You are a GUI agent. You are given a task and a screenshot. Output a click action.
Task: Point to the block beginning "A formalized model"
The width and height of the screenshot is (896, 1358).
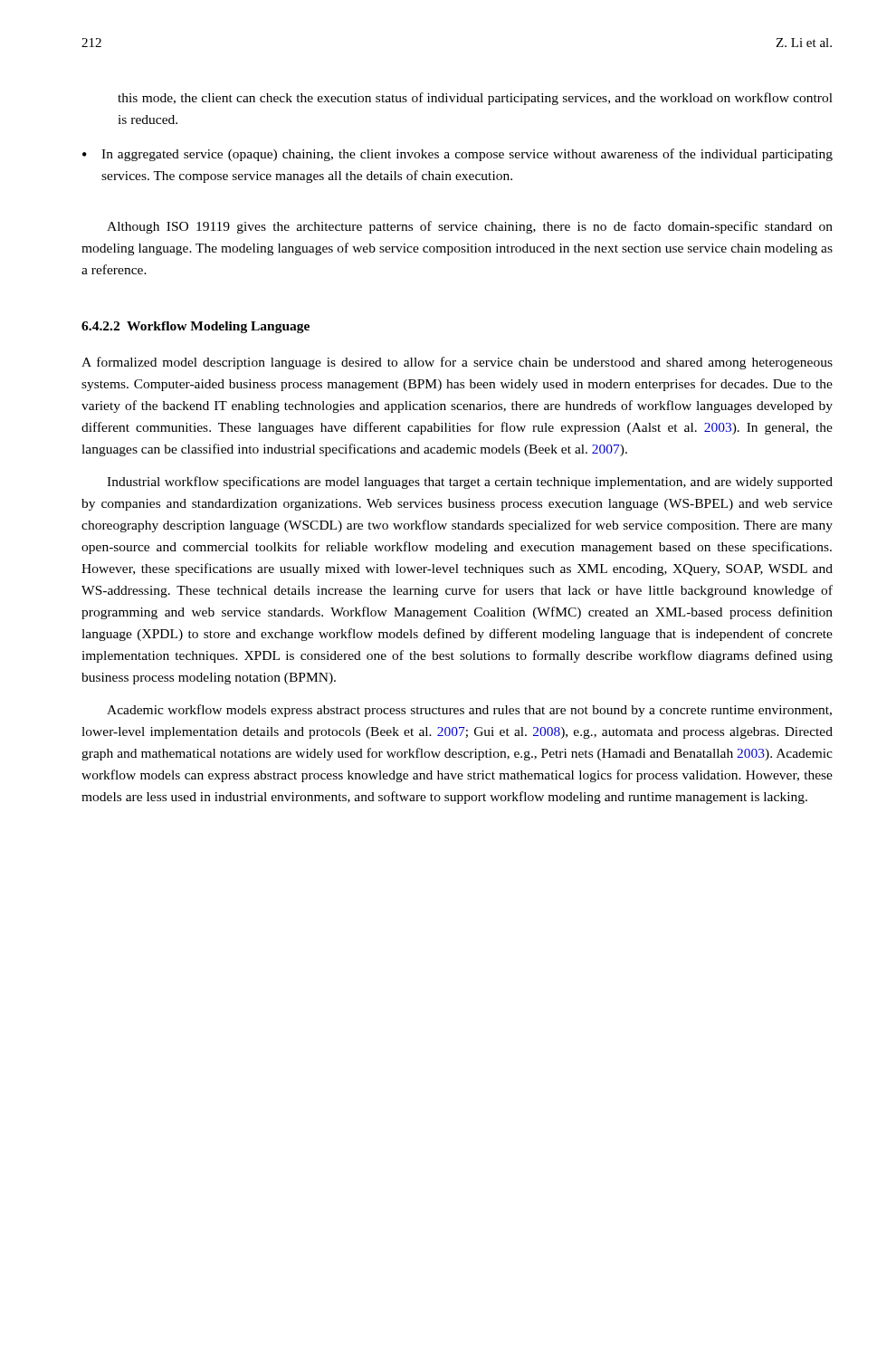[x=457, y=405]
